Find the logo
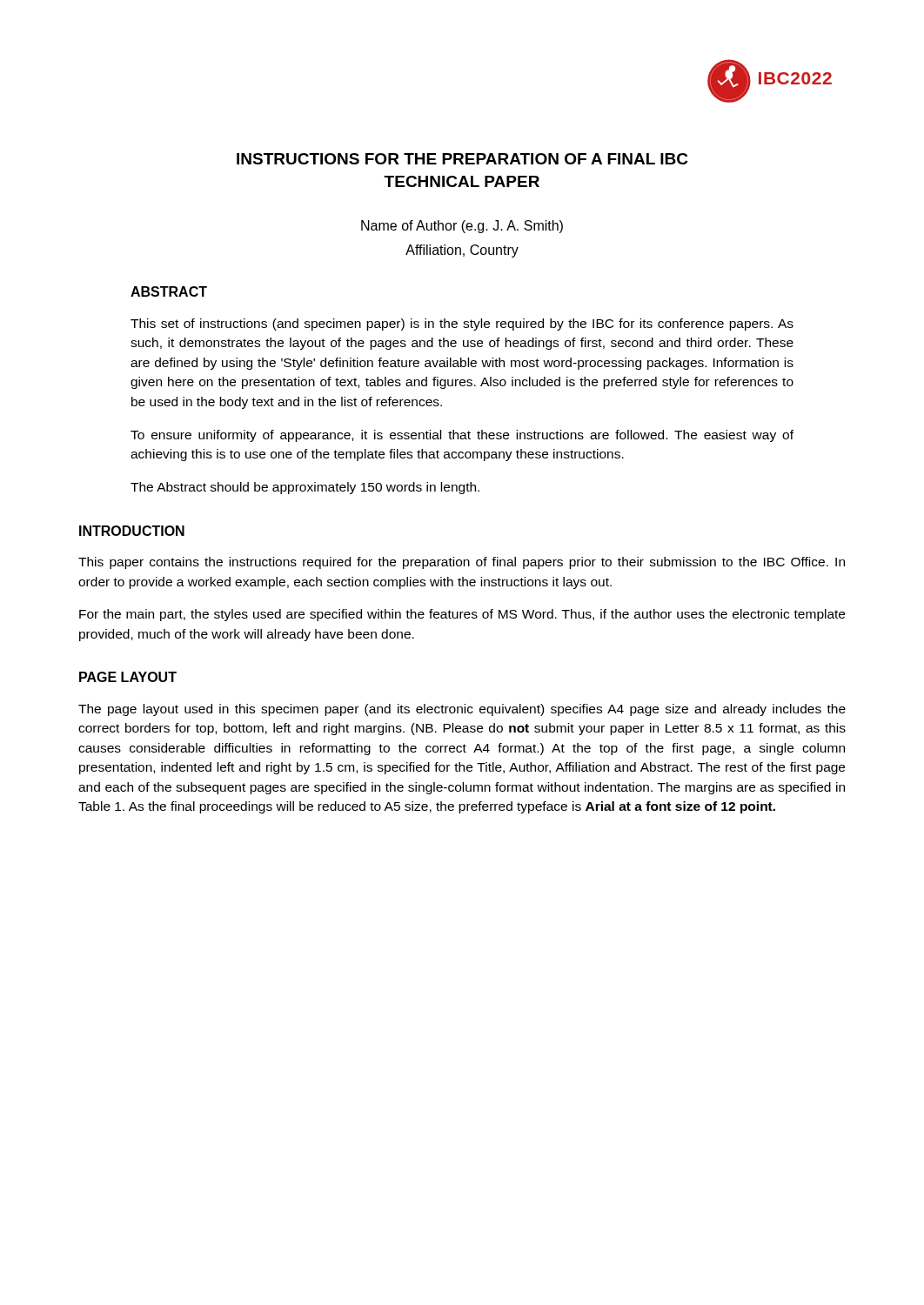The image size is (924, 1305). pyautogui.click(x=462, y=83)
